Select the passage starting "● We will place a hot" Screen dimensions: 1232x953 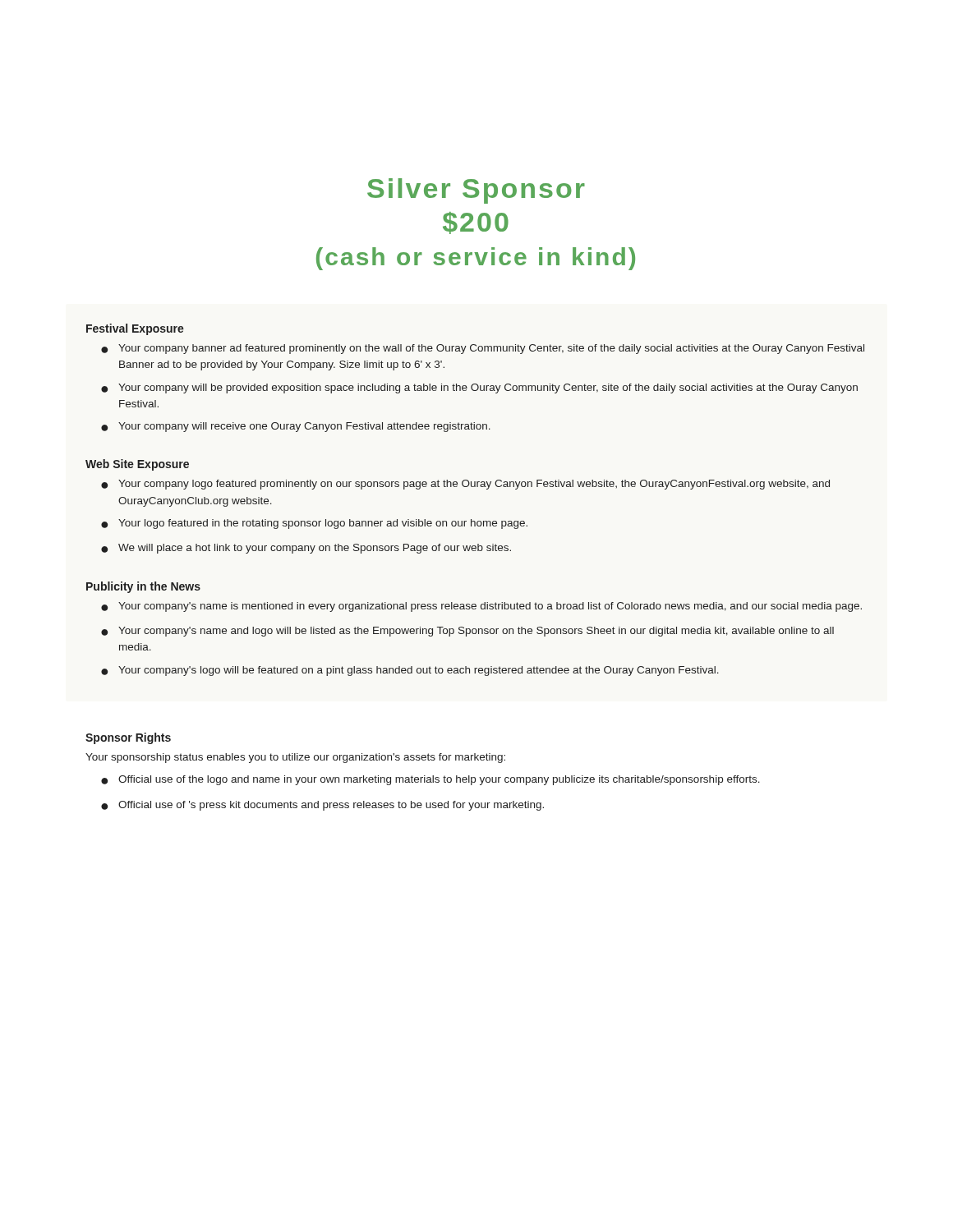(x=484, y=549)
